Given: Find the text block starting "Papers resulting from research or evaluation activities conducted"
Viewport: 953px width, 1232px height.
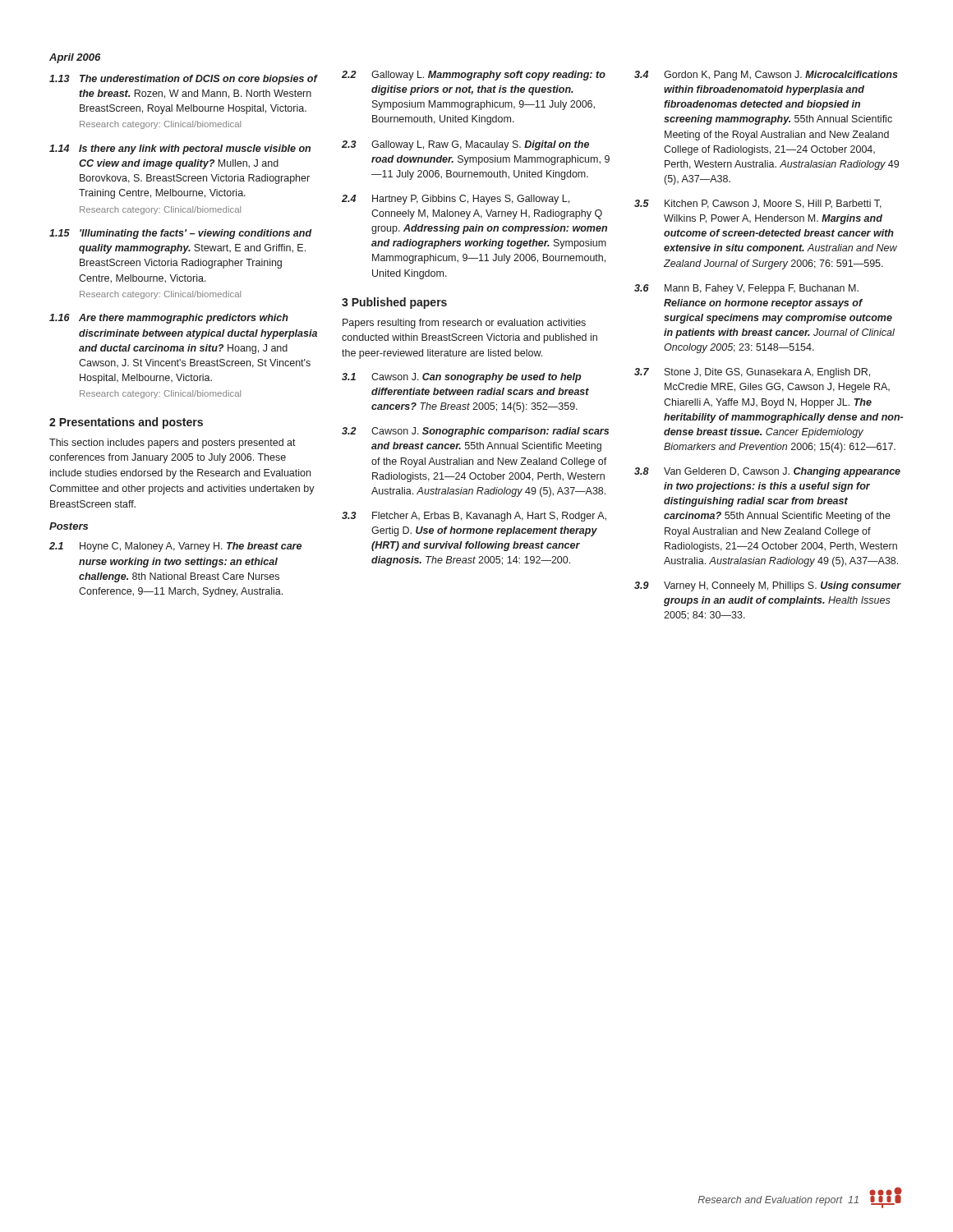Looking at the screenshot, I should click(x=470, y=338).
